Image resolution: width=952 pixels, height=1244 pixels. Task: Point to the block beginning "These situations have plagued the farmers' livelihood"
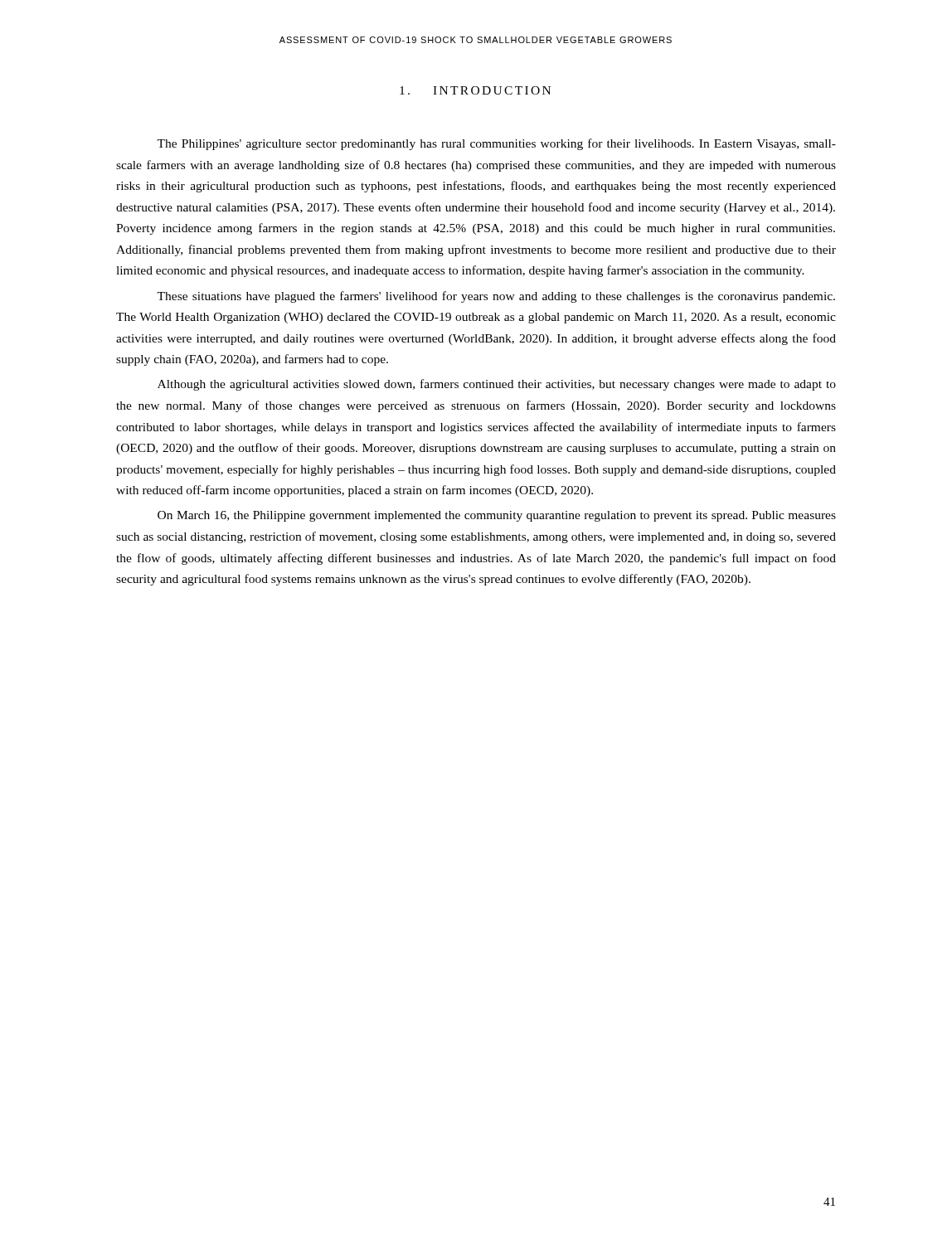[476, 327]
